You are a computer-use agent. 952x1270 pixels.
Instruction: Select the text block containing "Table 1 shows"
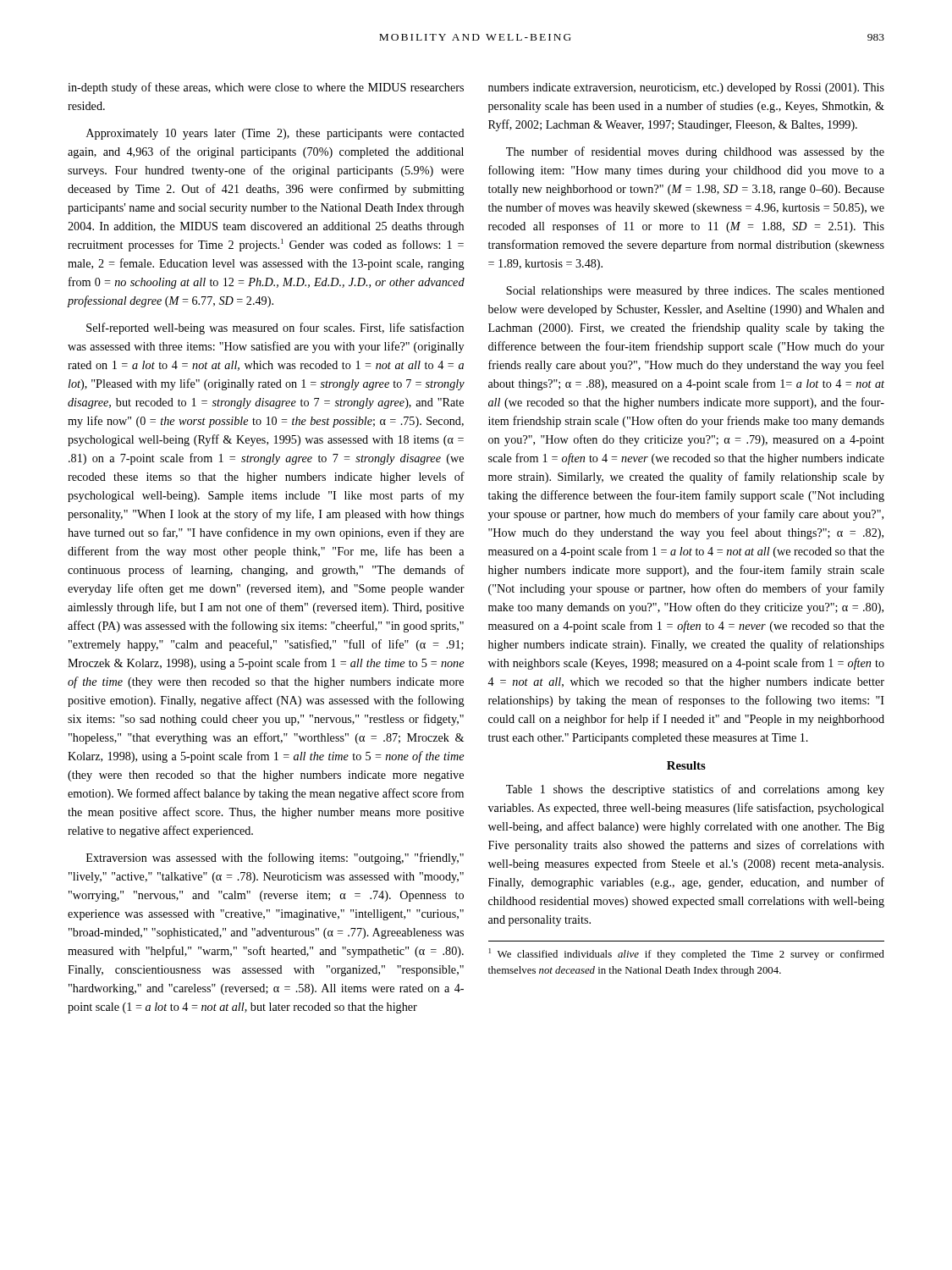click(686, 854)
